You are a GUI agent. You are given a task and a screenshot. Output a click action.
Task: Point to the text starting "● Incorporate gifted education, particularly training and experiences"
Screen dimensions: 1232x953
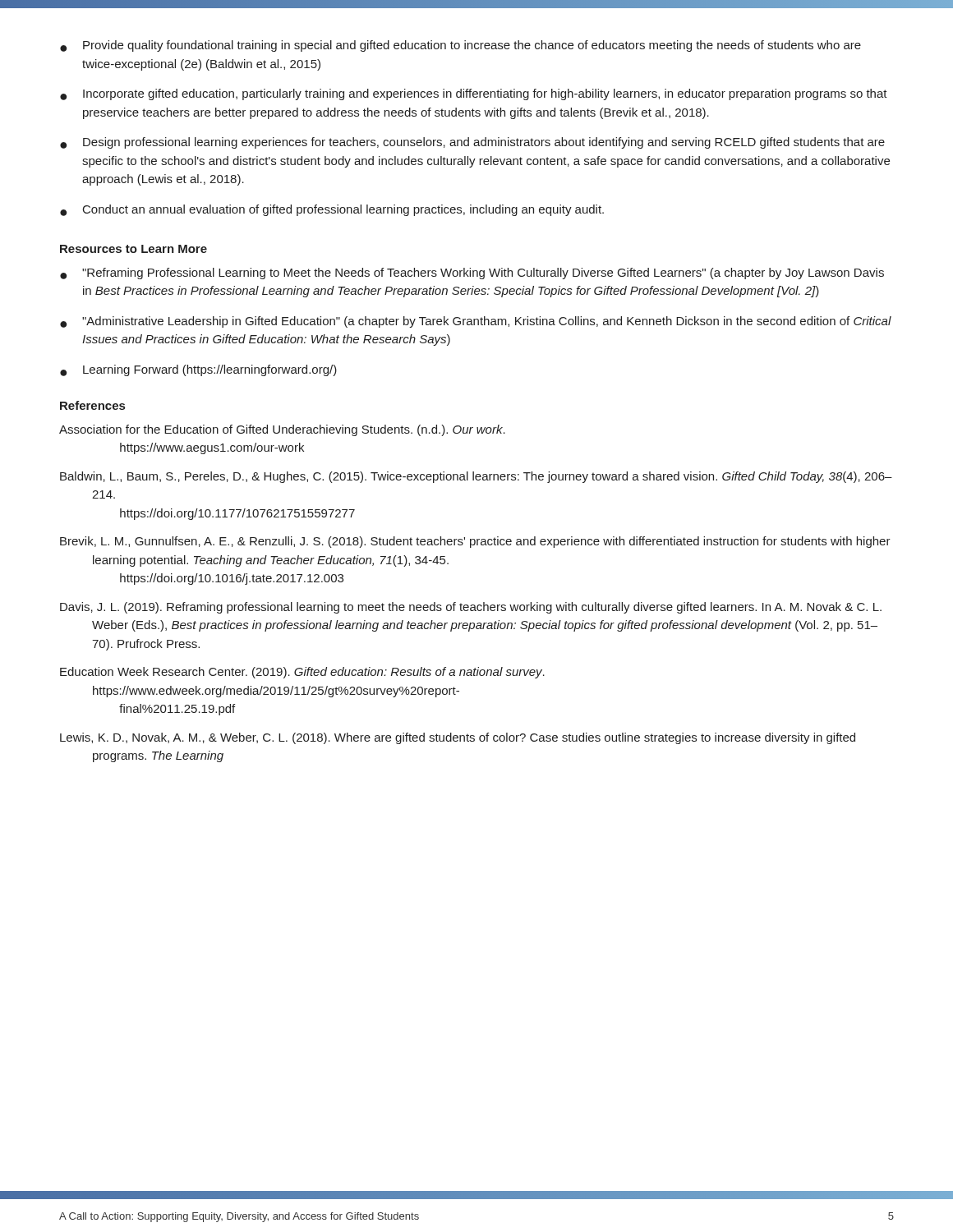coord(476,103)
